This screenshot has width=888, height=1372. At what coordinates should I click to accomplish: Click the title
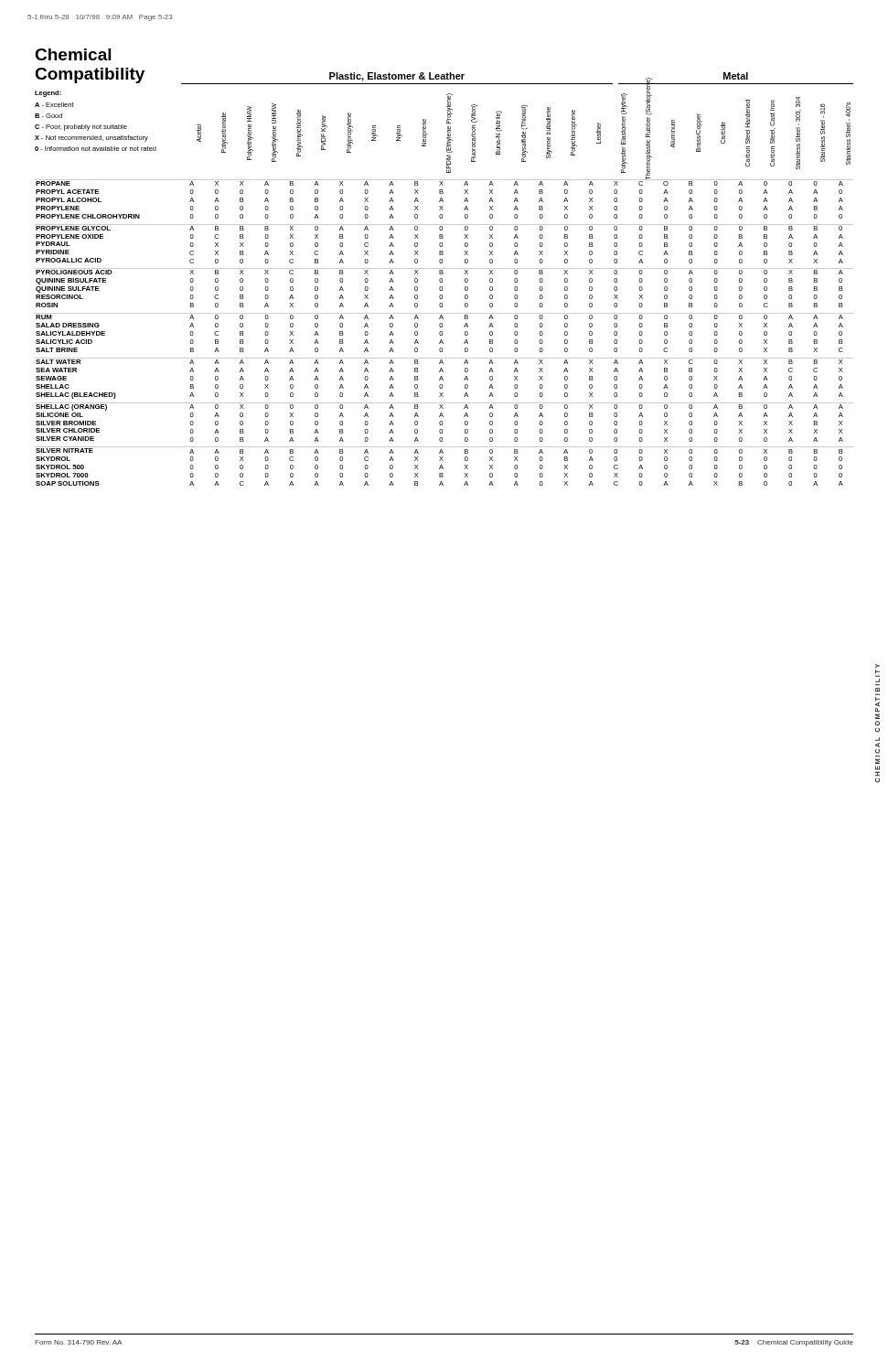106,65
